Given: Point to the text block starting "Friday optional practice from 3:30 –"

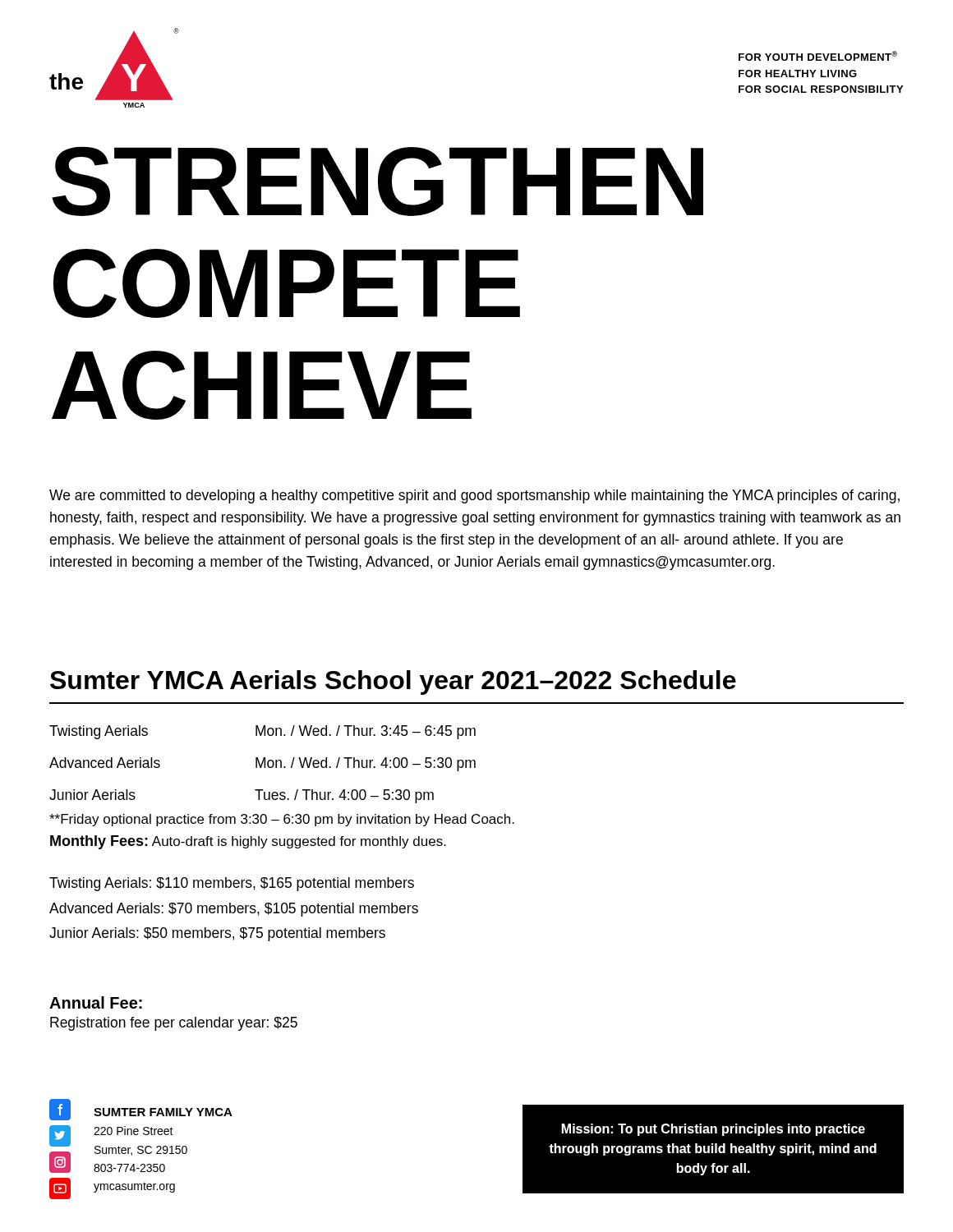Looking at the screenshot, I should pyautogui.click(x=282, y=831).
